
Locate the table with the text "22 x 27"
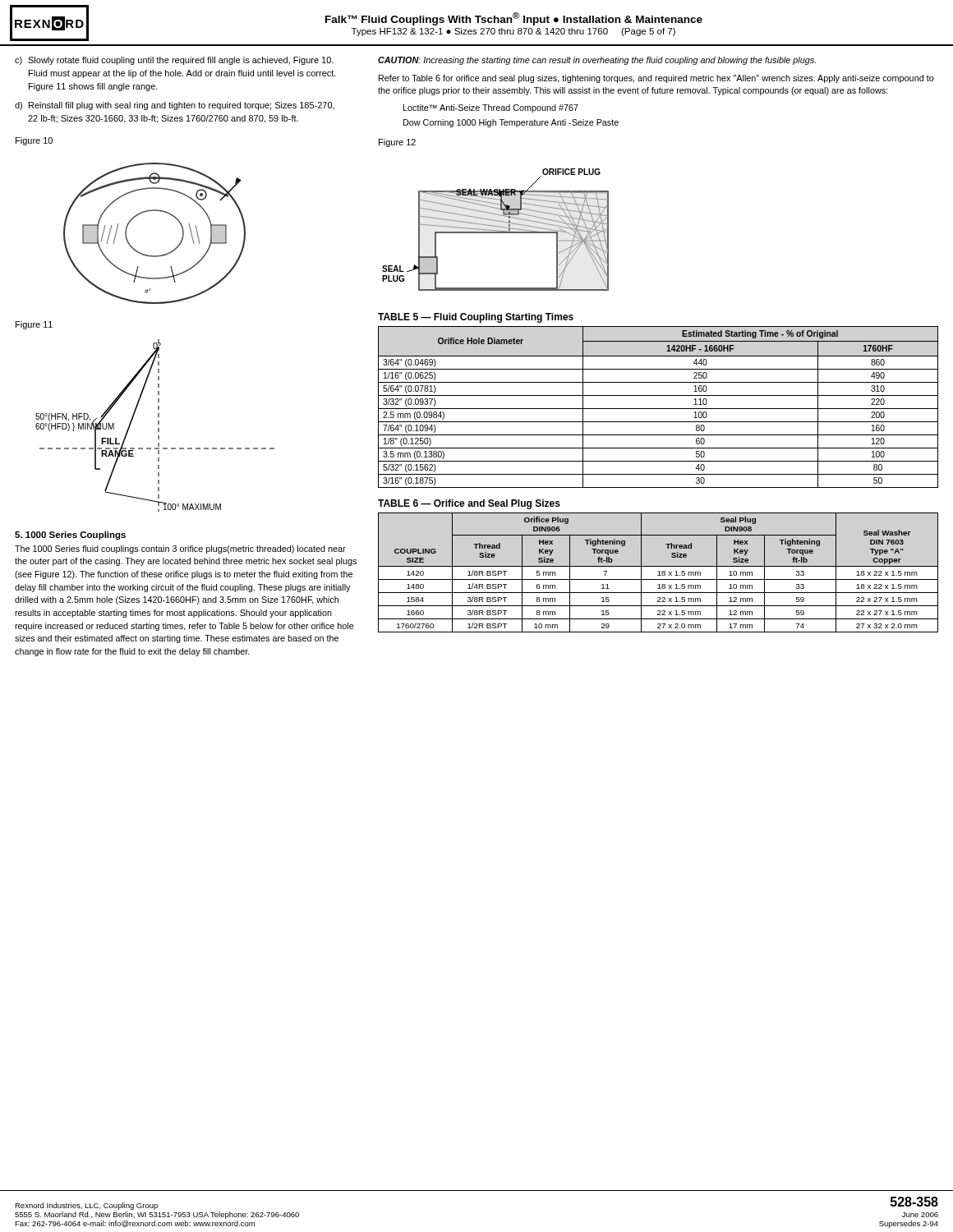pyautogui.click(x=658, y=565)
